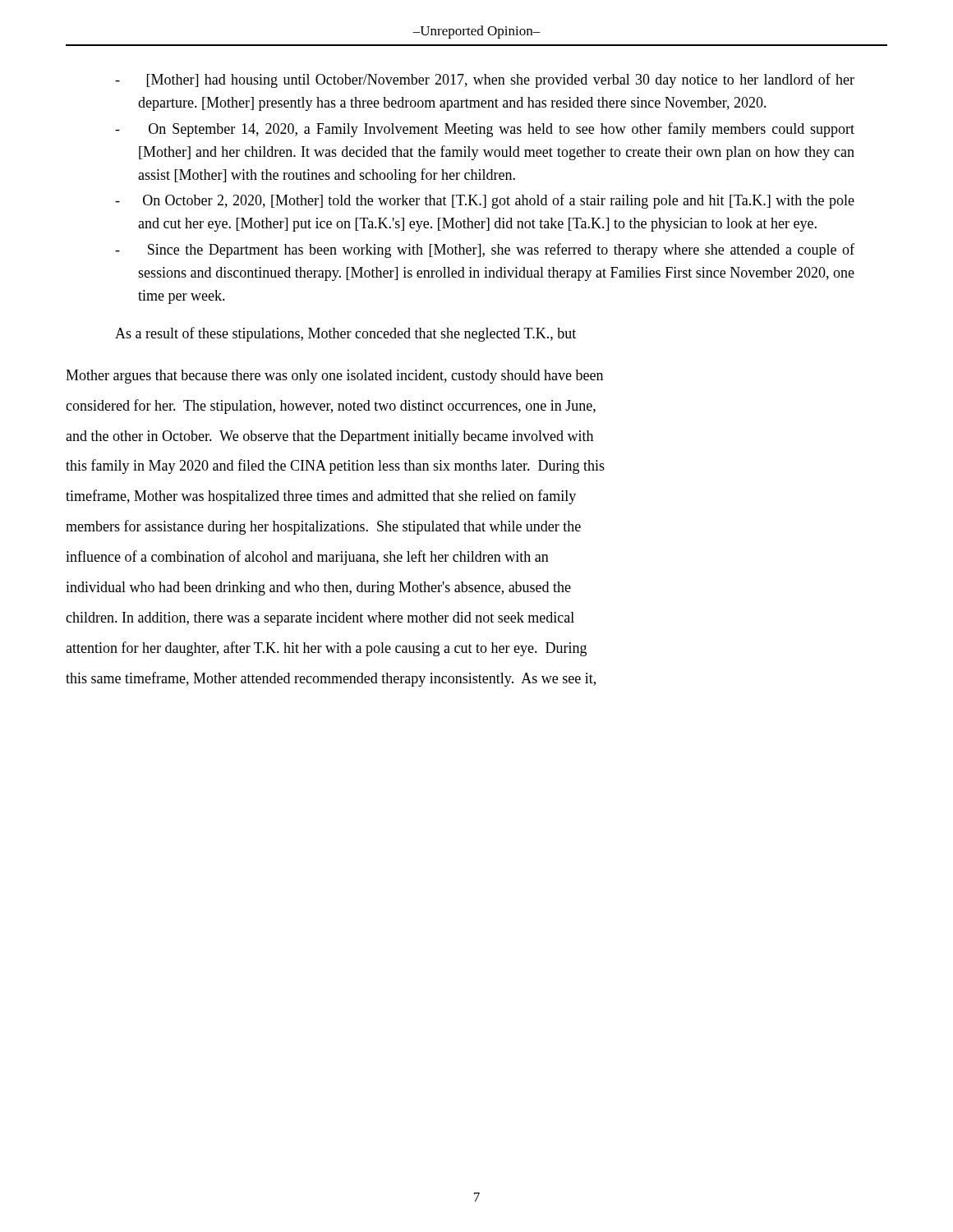Screen dimensions: 1232x953
Task: Point to the block beginning "- Since the Department has been"
Action: (x=485, y=274)
